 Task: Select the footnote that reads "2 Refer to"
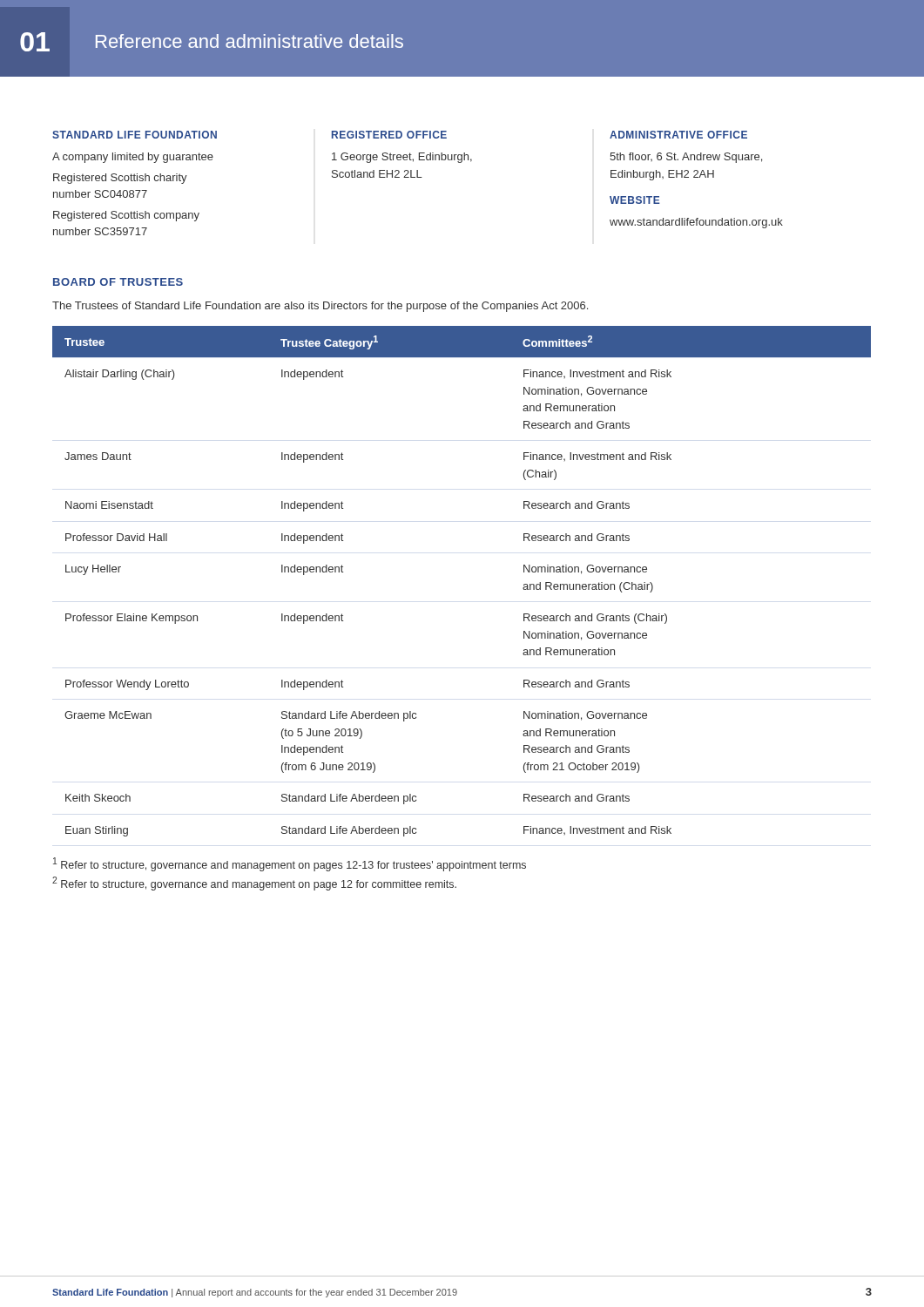point(255,884)
